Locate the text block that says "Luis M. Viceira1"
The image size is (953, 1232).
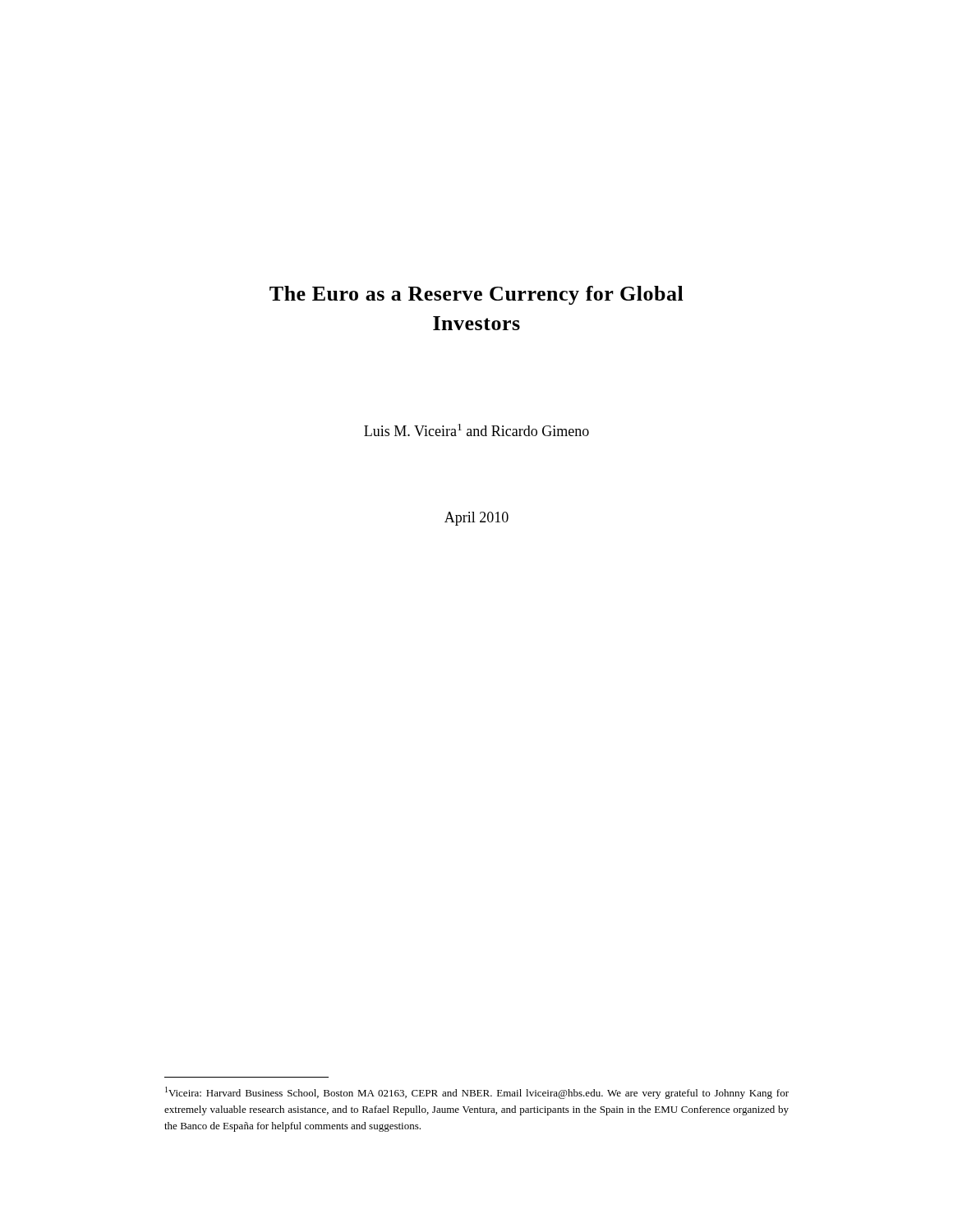click(476, 430)
